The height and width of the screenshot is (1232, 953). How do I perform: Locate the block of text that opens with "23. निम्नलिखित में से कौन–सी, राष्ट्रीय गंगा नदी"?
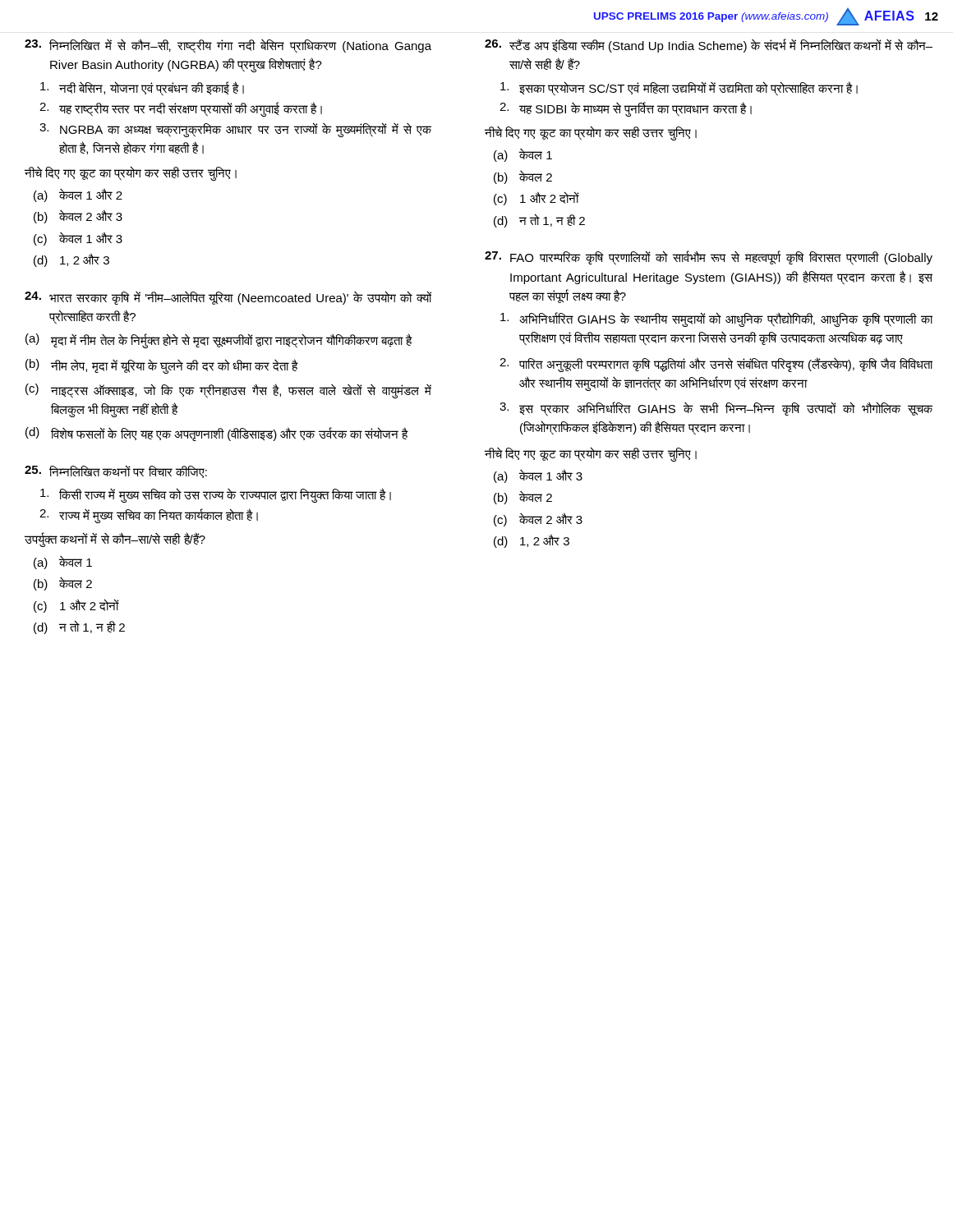click(228, 46)
